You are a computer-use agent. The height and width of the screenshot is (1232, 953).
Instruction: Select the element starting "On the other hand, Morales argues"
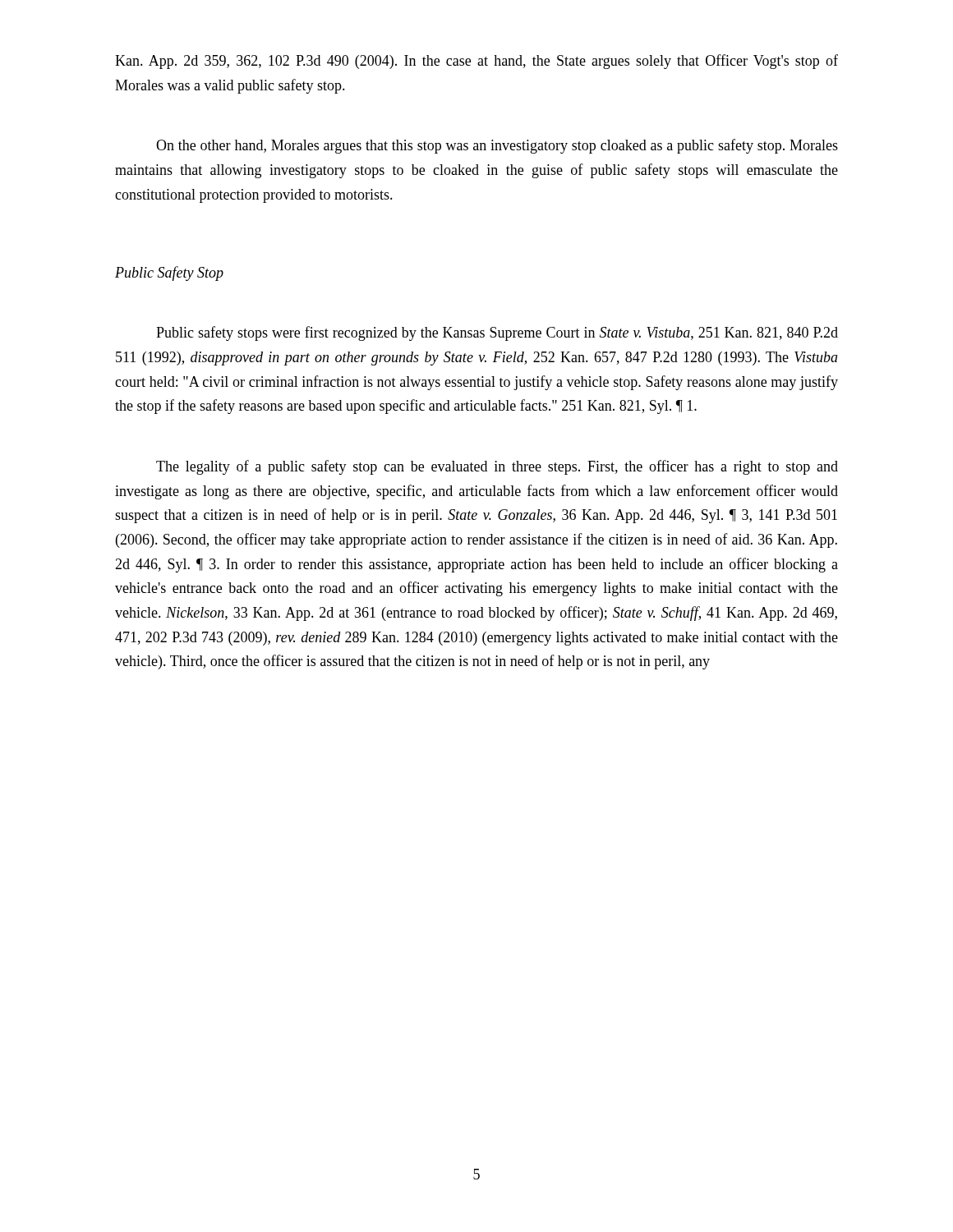[x=476, y=170]
